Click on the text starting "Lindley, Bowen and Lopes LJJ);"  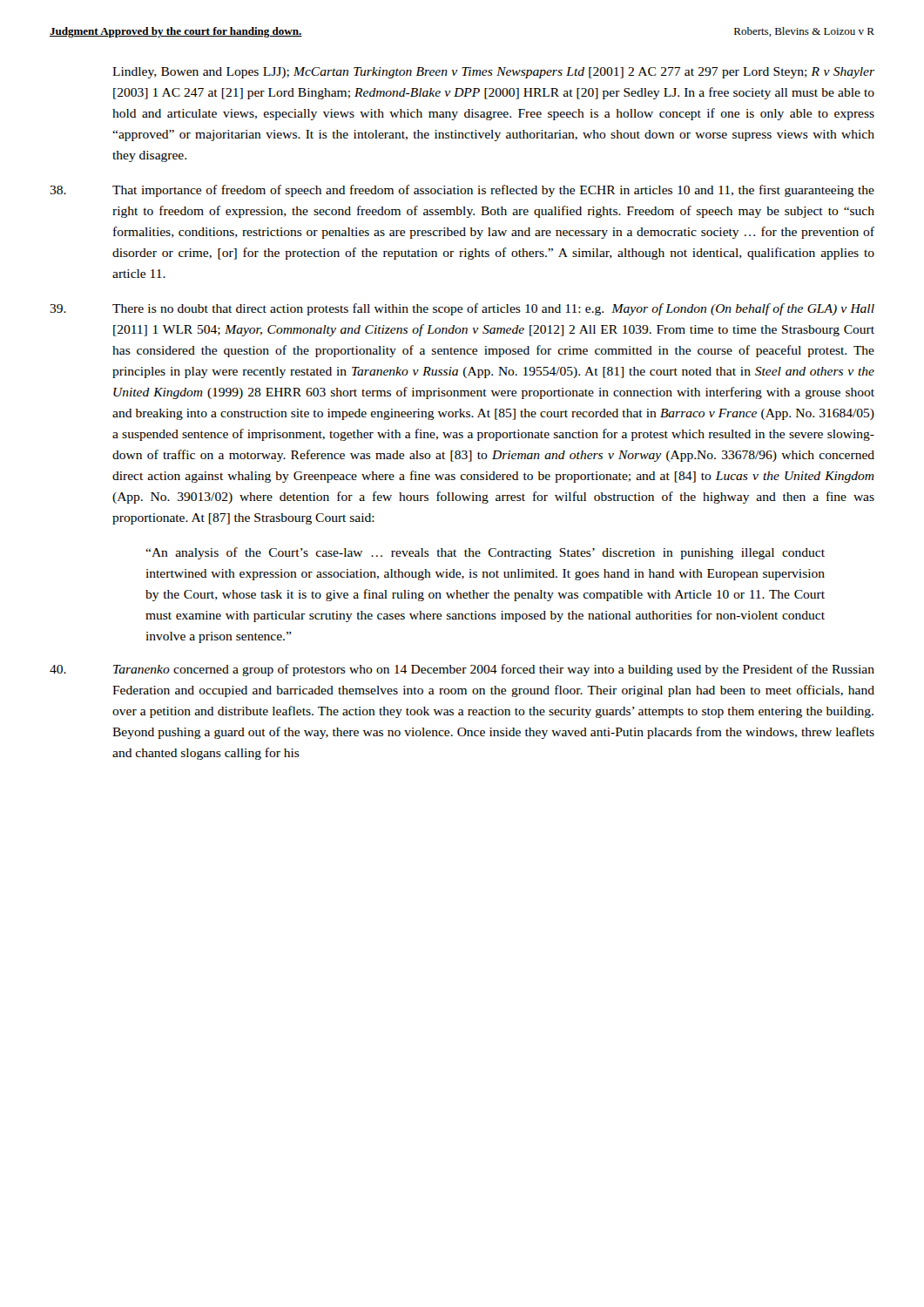[493, 113]
